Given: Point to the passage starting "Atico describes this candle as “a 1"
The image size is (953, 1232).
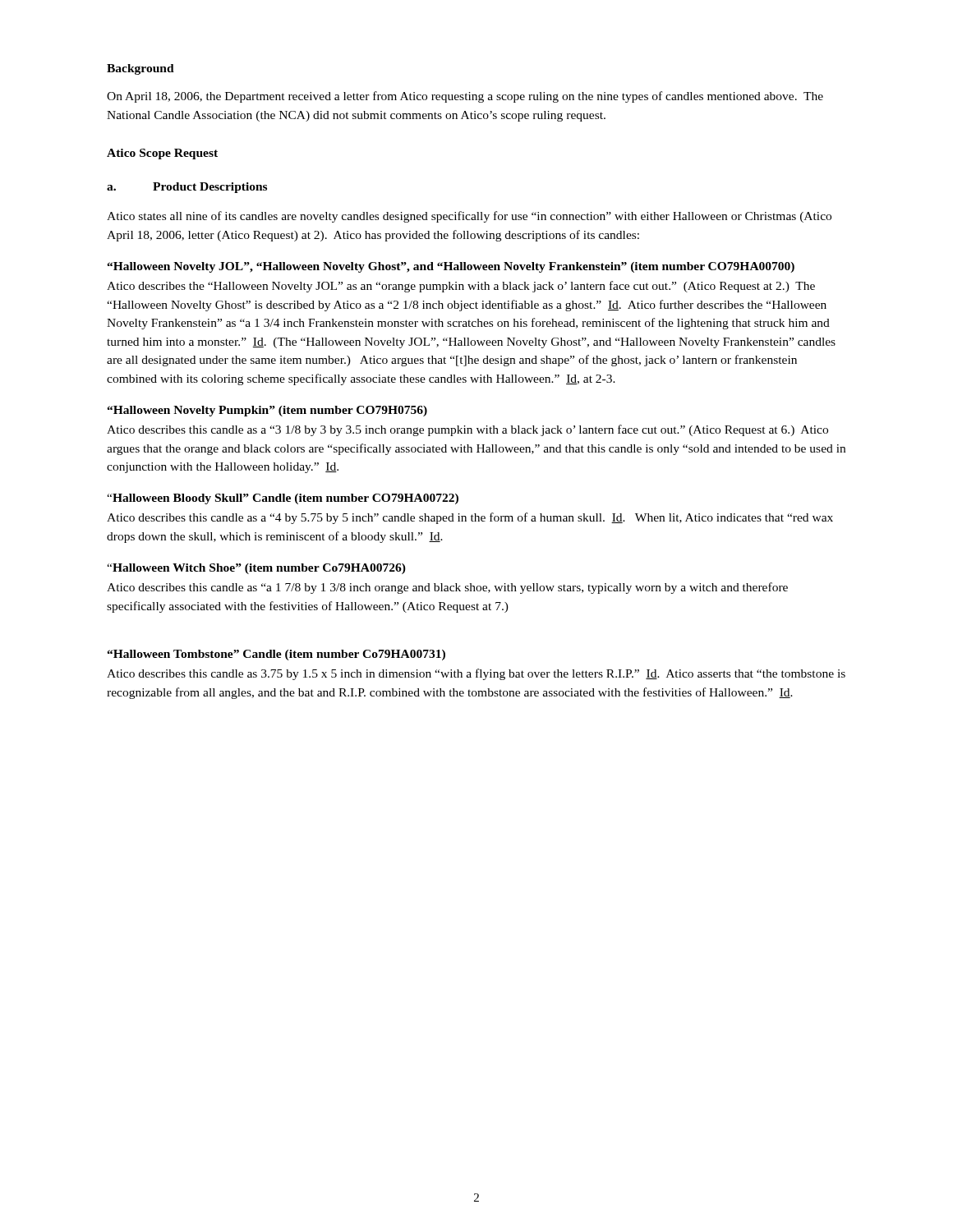Looking at the screenshot, I should 476,597.
